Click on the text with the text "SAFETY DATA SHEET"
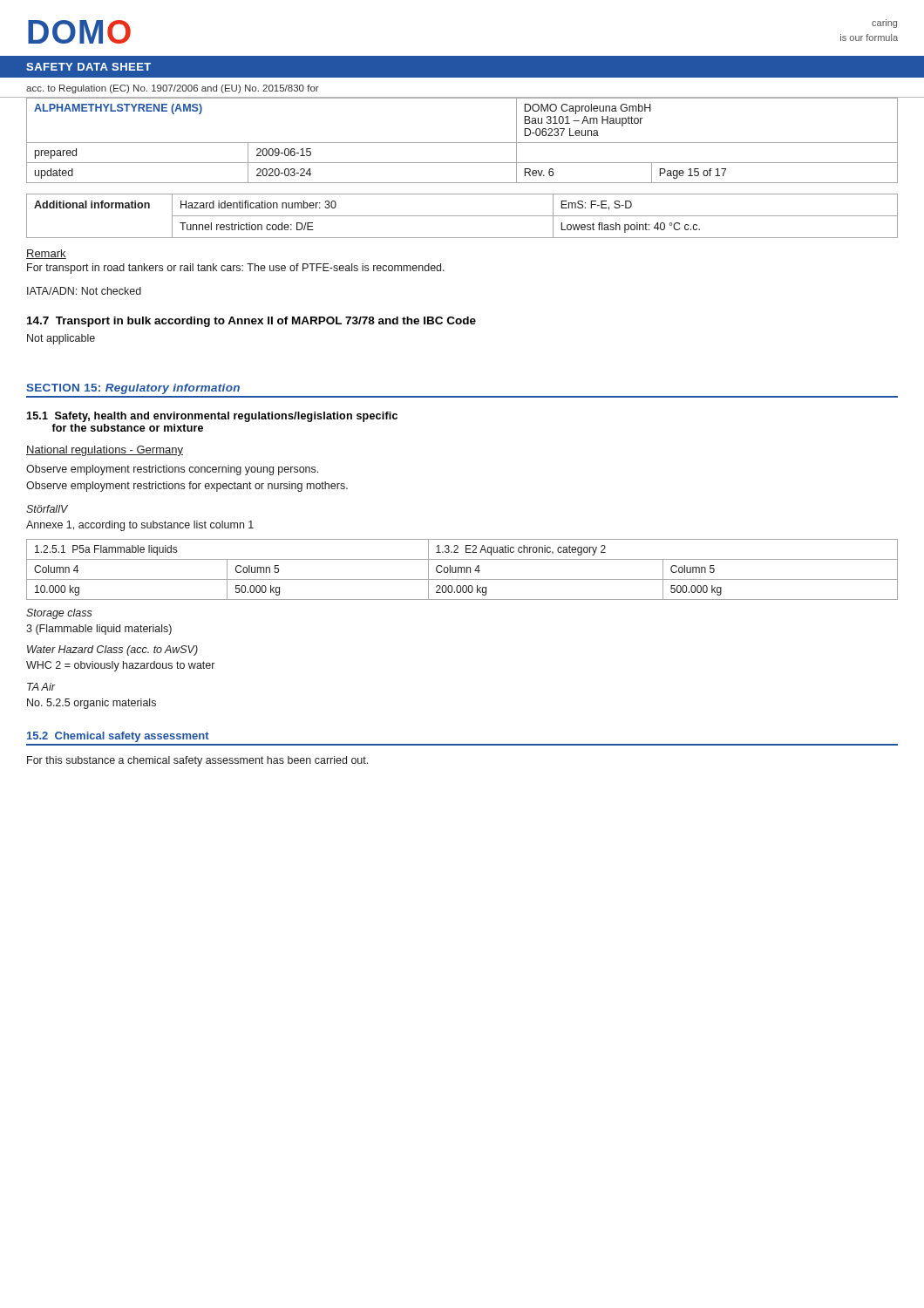 (89, 67)
